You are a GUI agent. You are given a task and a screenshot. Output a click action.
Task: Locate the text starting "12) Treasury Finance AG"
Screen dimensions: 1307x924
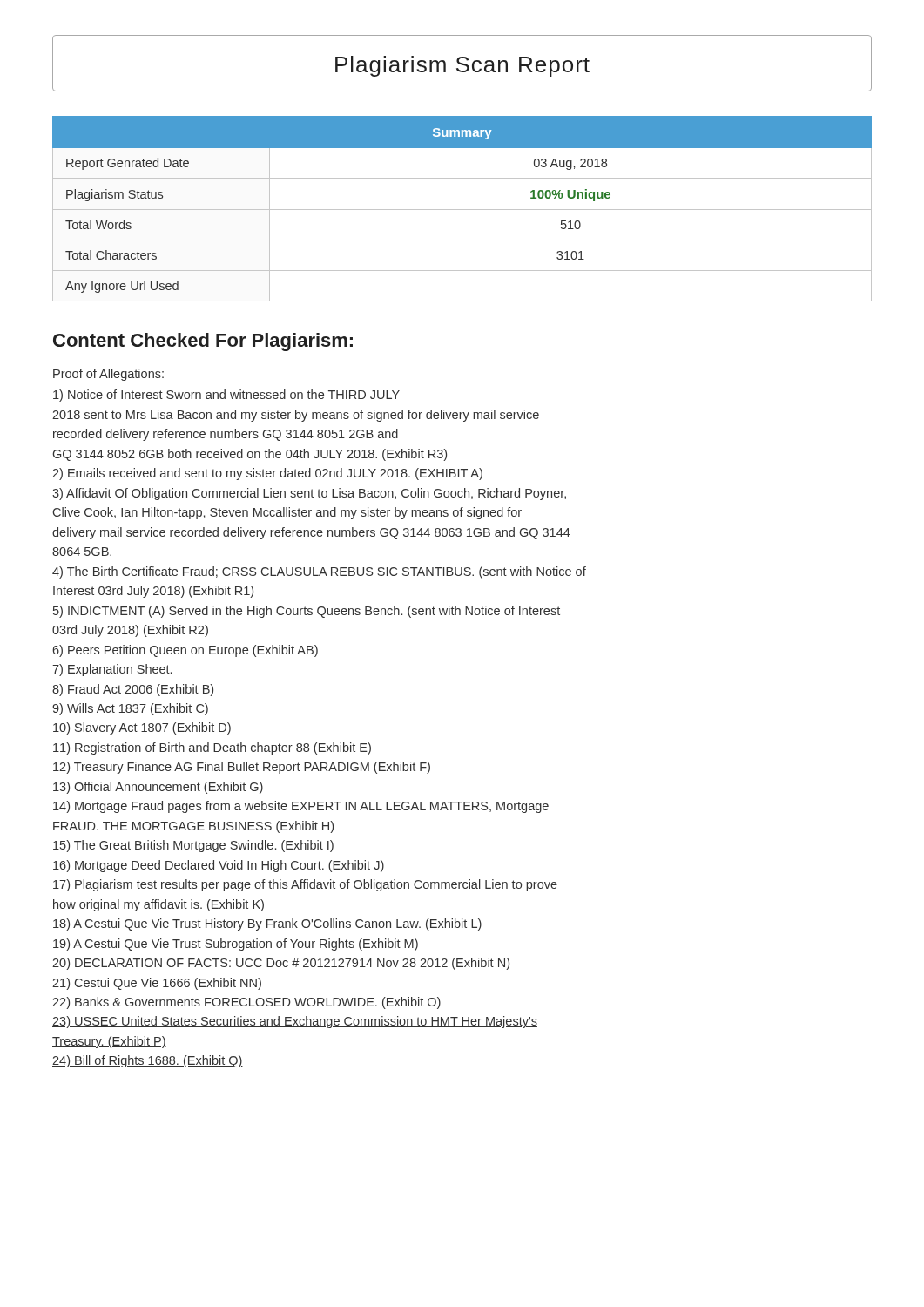pos(242,767)
